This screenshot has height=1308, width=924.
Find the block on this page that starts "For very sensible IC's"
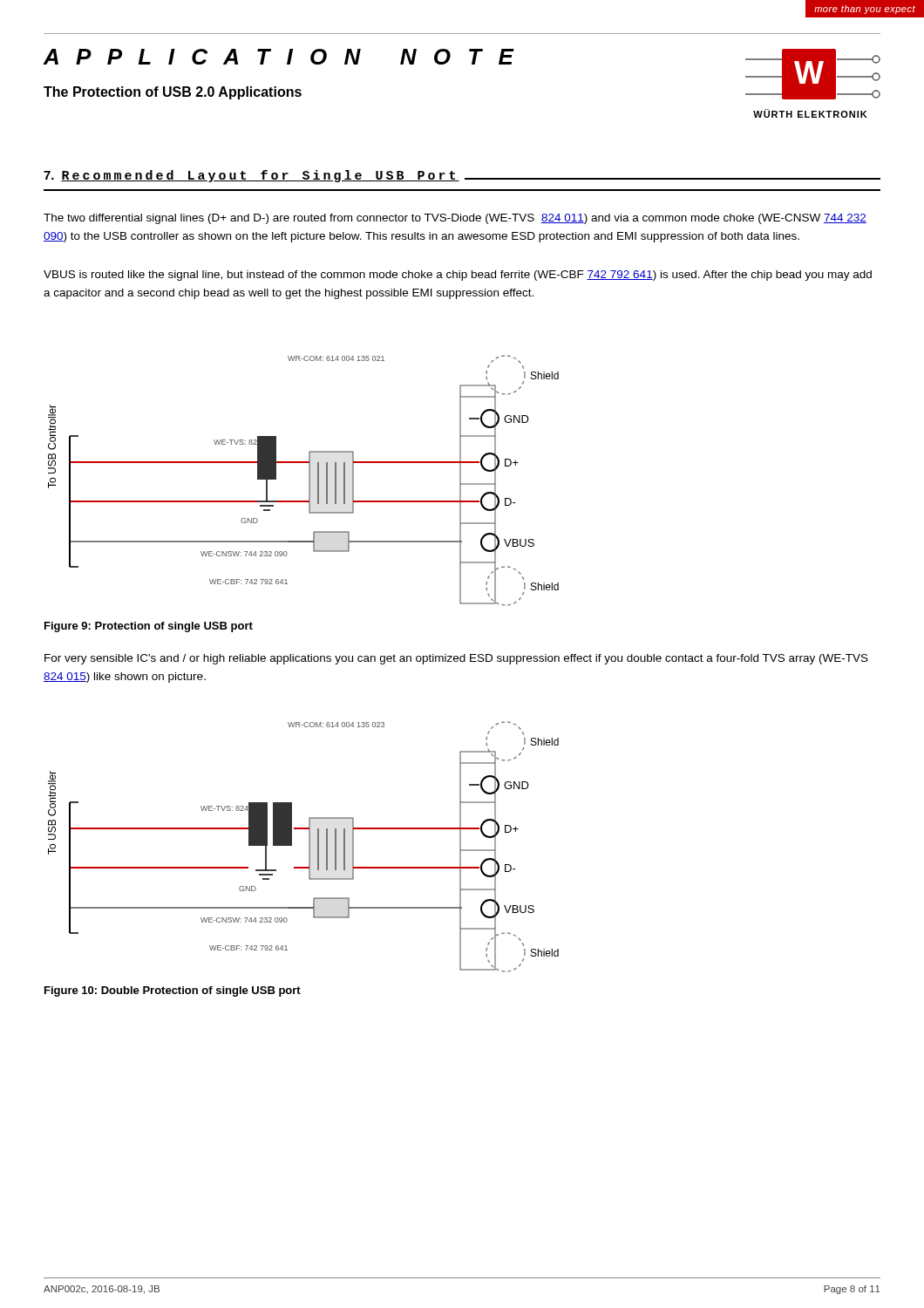point(456,667)
